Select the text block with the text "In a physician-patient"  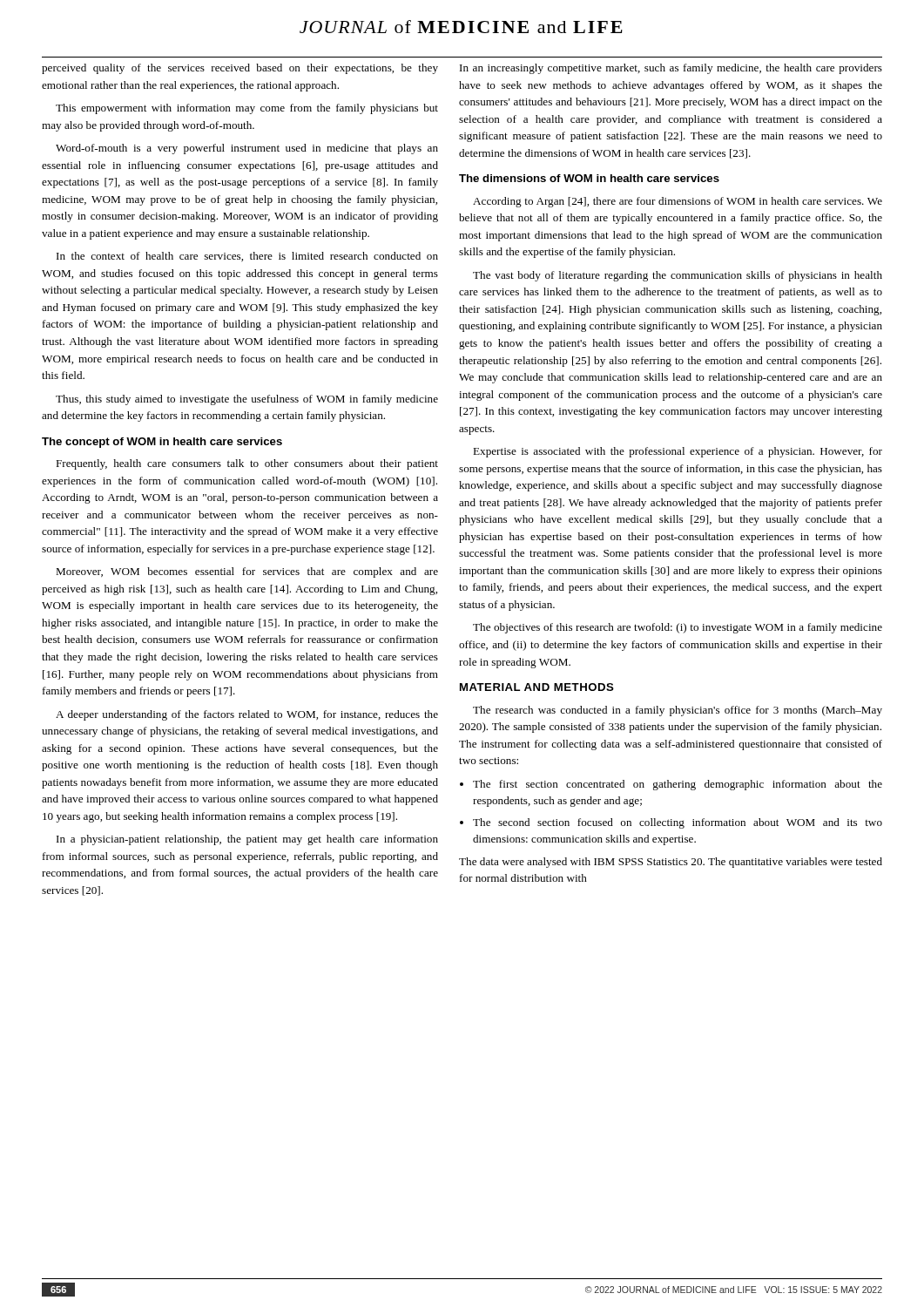pyautogui.click(x=240, y=865)
